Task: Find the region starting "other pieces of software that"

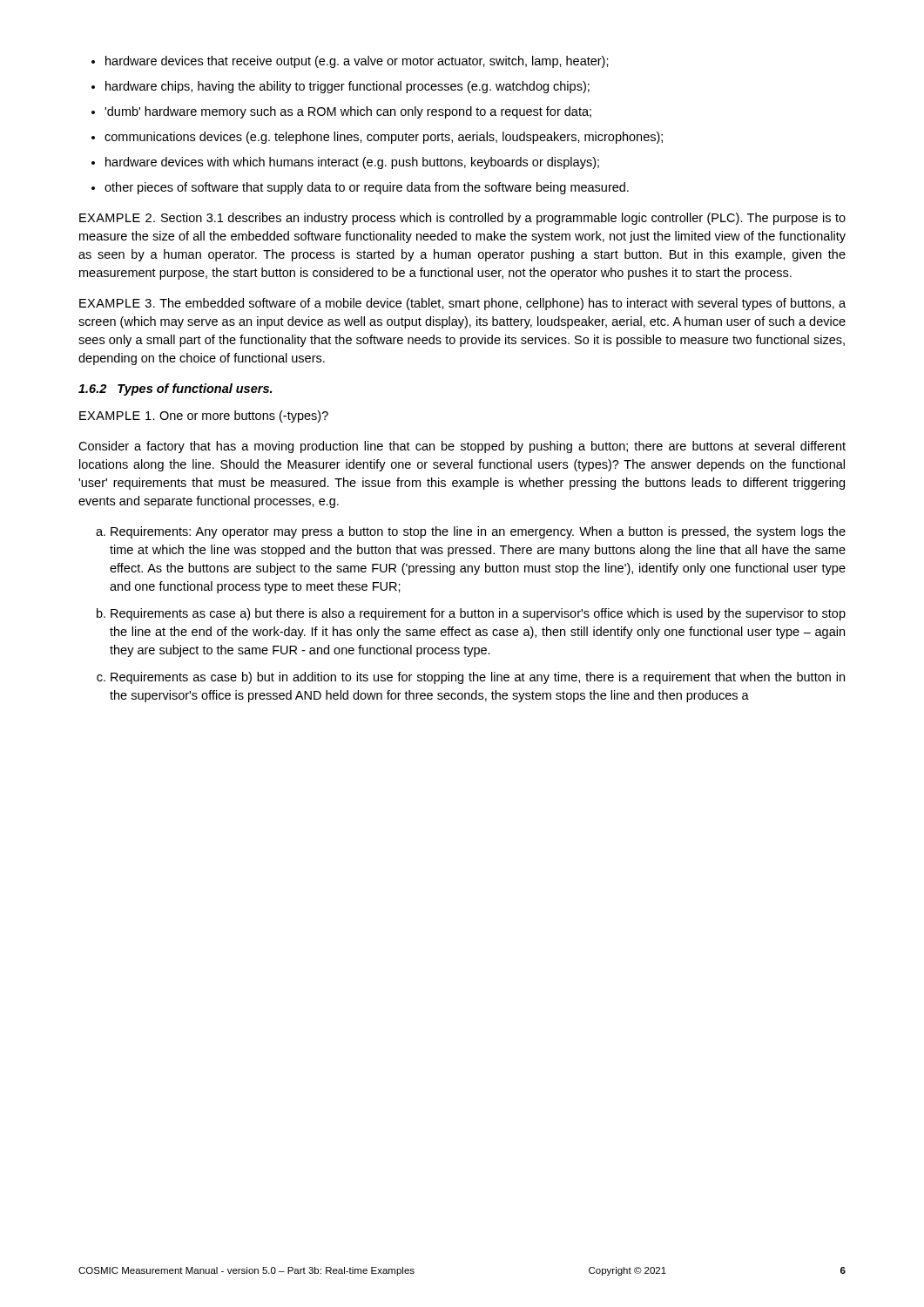Action: point(367,187)
